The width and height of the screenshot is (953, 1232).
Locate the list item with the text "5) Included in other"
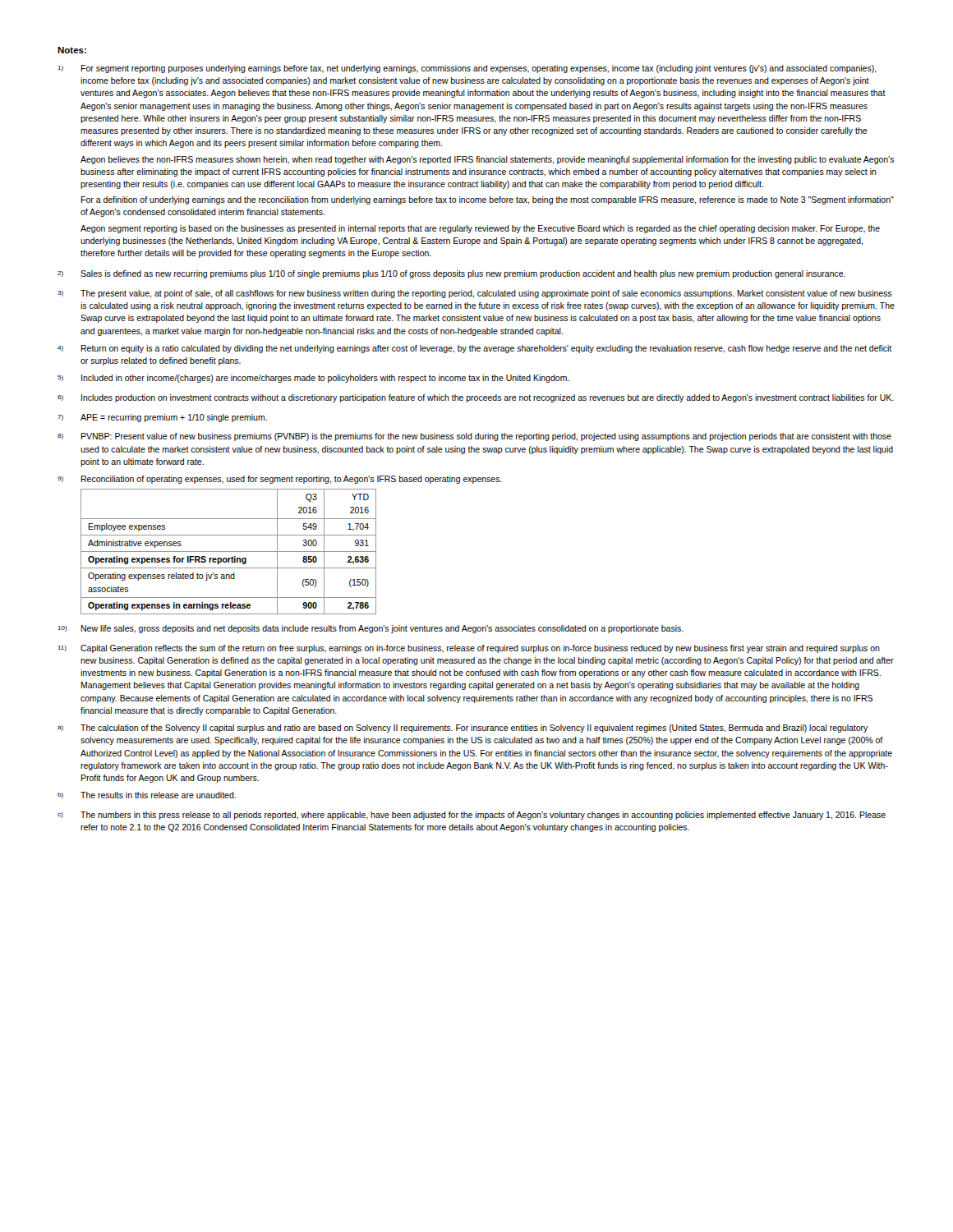click(x=476, y=380)
